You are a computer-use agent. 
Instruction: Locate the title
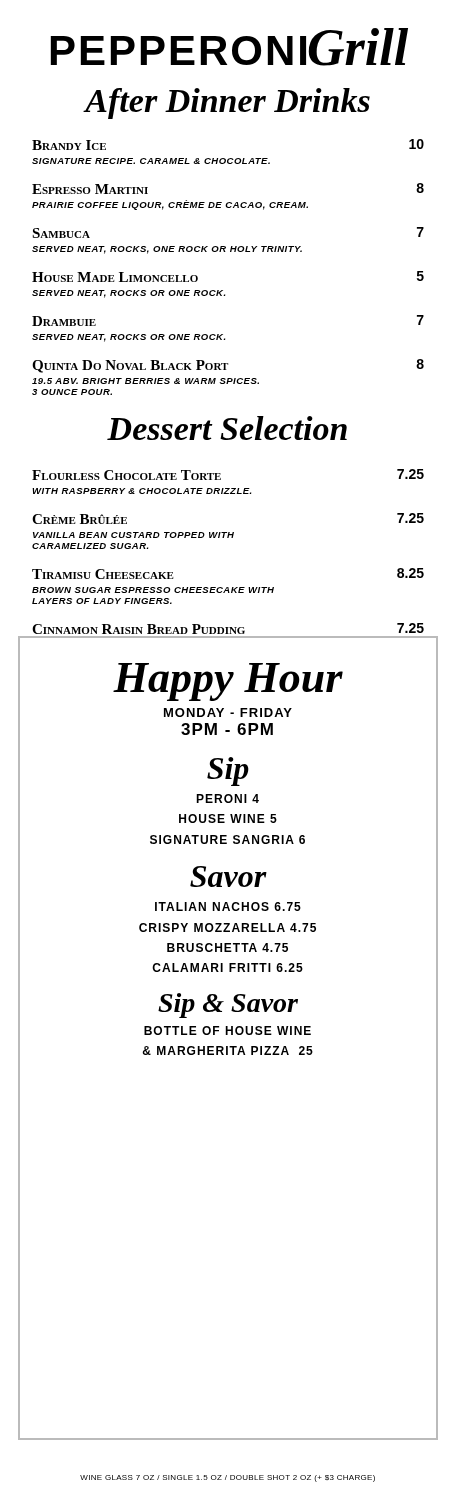228,48
